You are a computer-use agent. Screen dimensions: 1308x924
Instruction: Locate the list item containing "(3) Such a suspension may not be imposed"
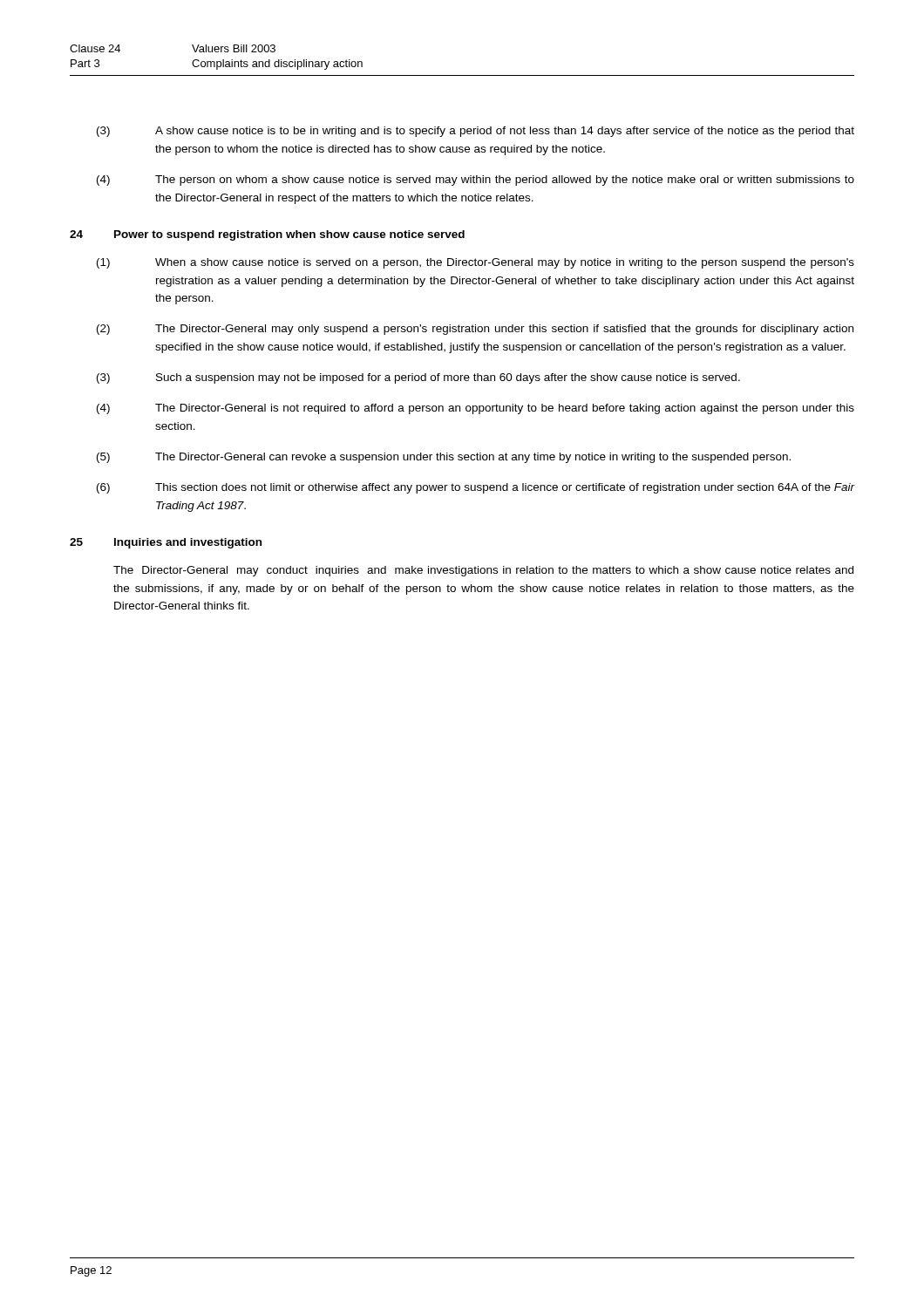tap(462, 378)
